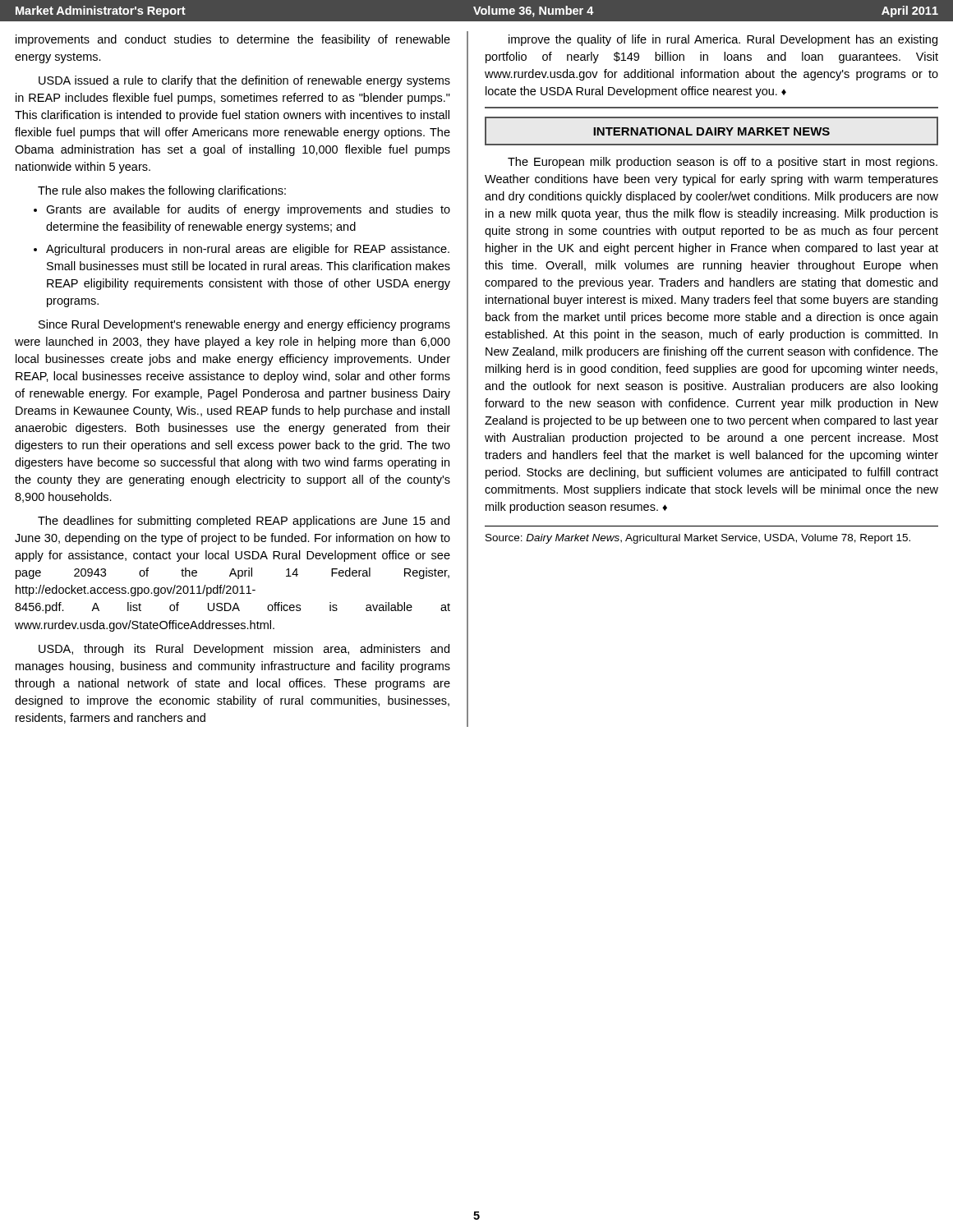Image resolution: width=953 pixels, height=1232 pixels.
Task: Find the block on this page that starts "USDA issued a rule to clarify that the"
Action: coord(232,124)
